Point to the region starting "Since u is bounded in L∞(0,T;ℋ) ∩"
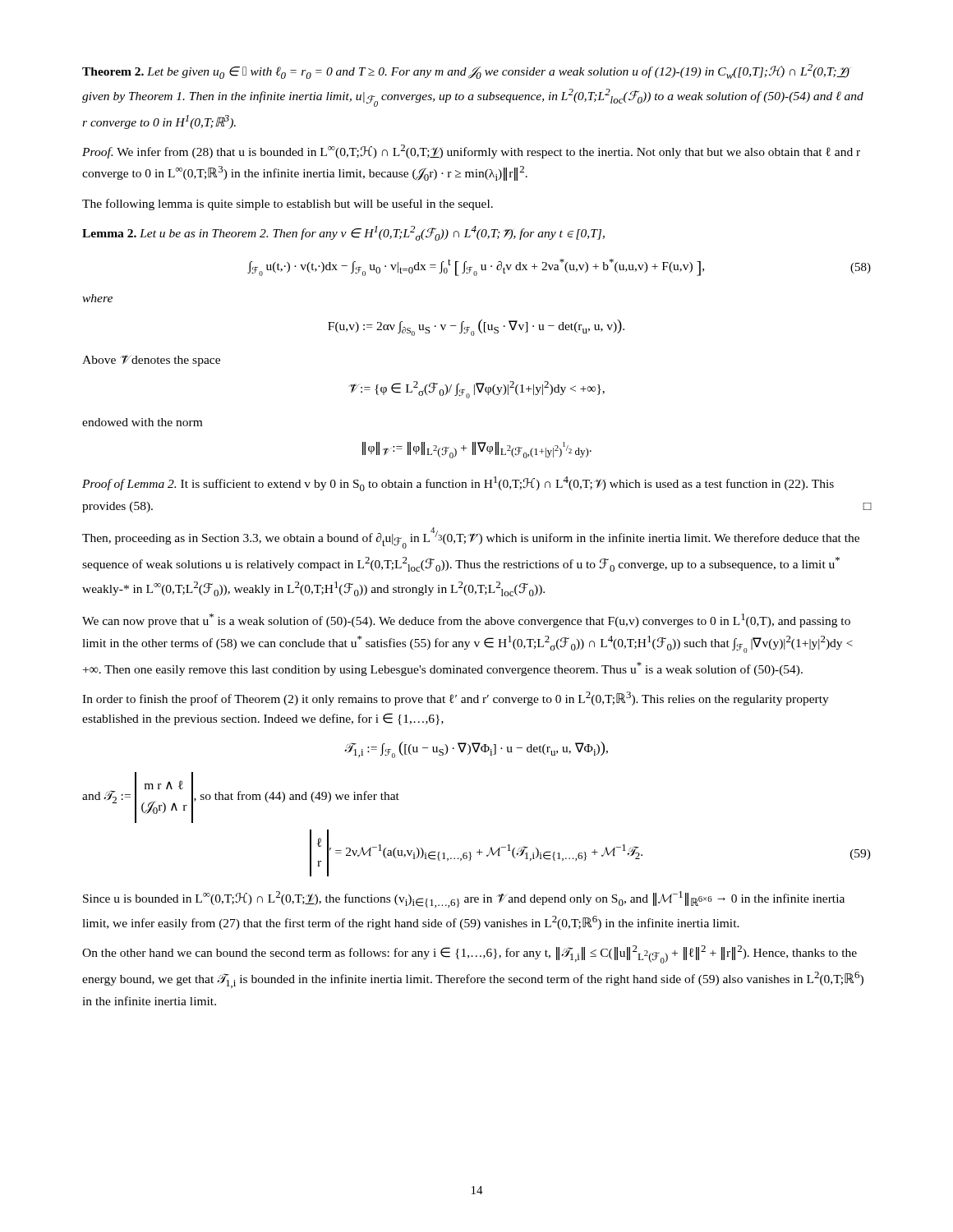Screen dimensions: 1232x953 point(463,909)
